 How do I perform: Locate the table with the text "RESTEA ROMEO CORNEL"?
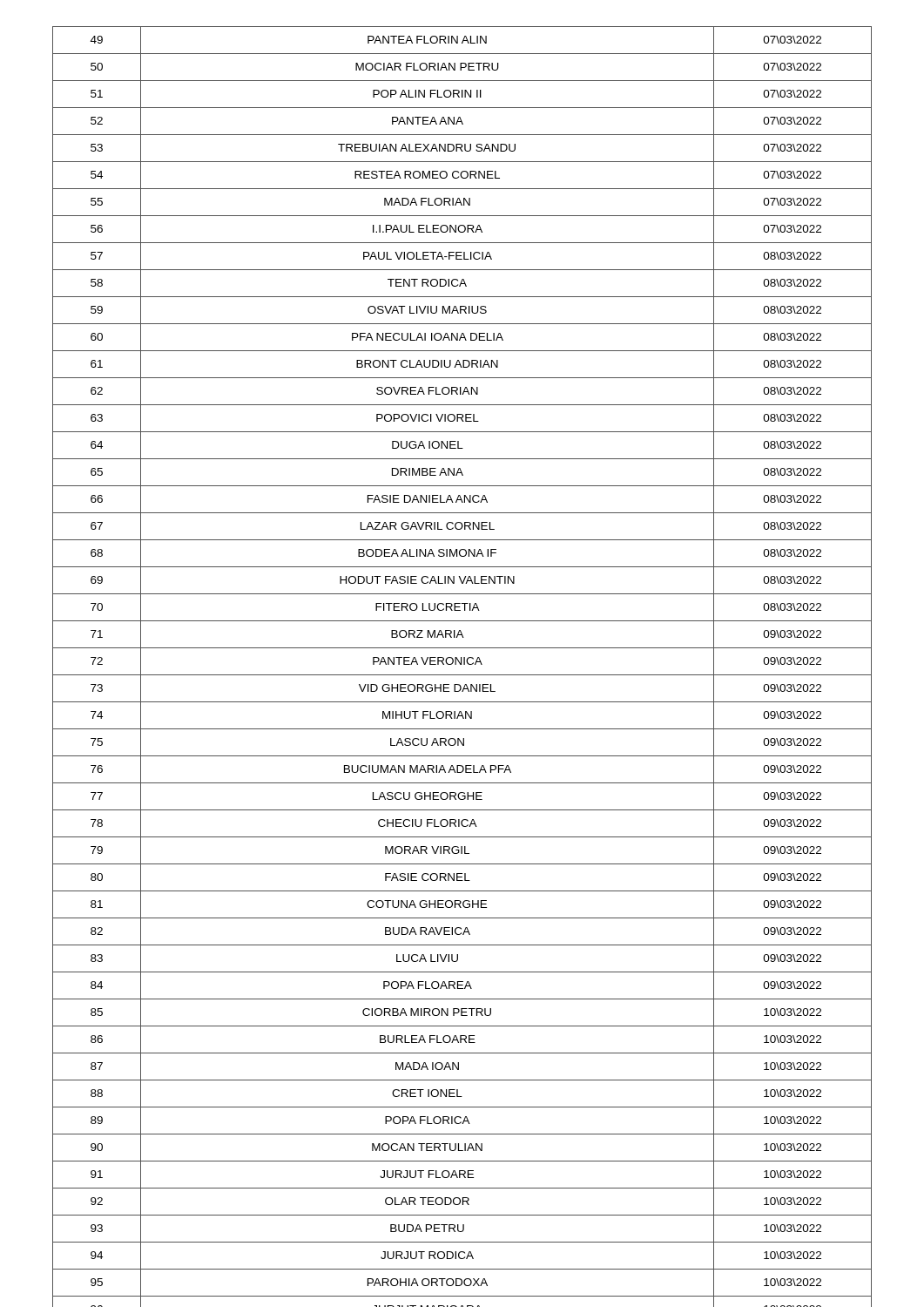(x=462, y=667)
